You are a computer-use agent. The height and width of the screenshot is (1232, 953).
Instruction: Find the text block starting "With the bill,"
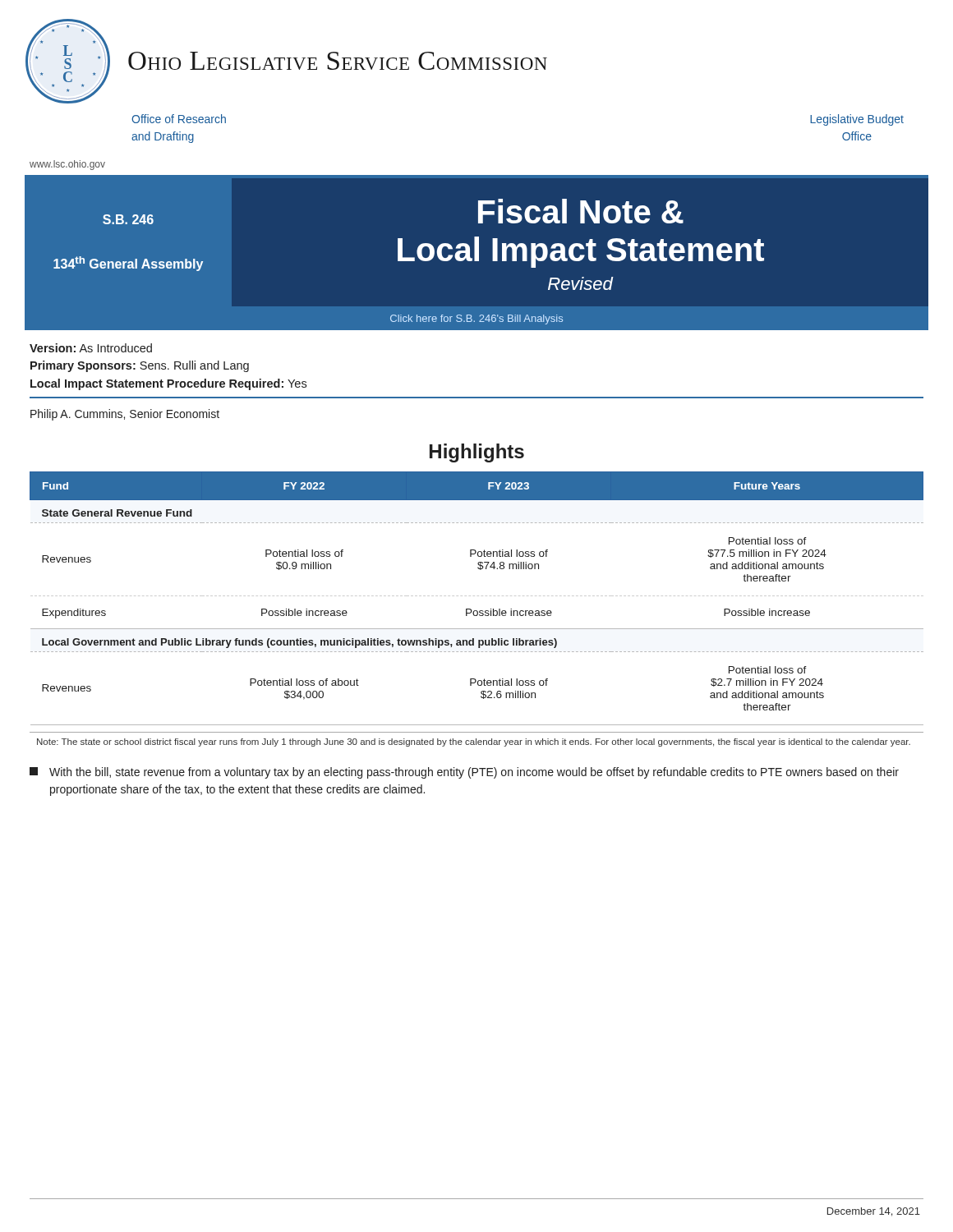[476, 781]
